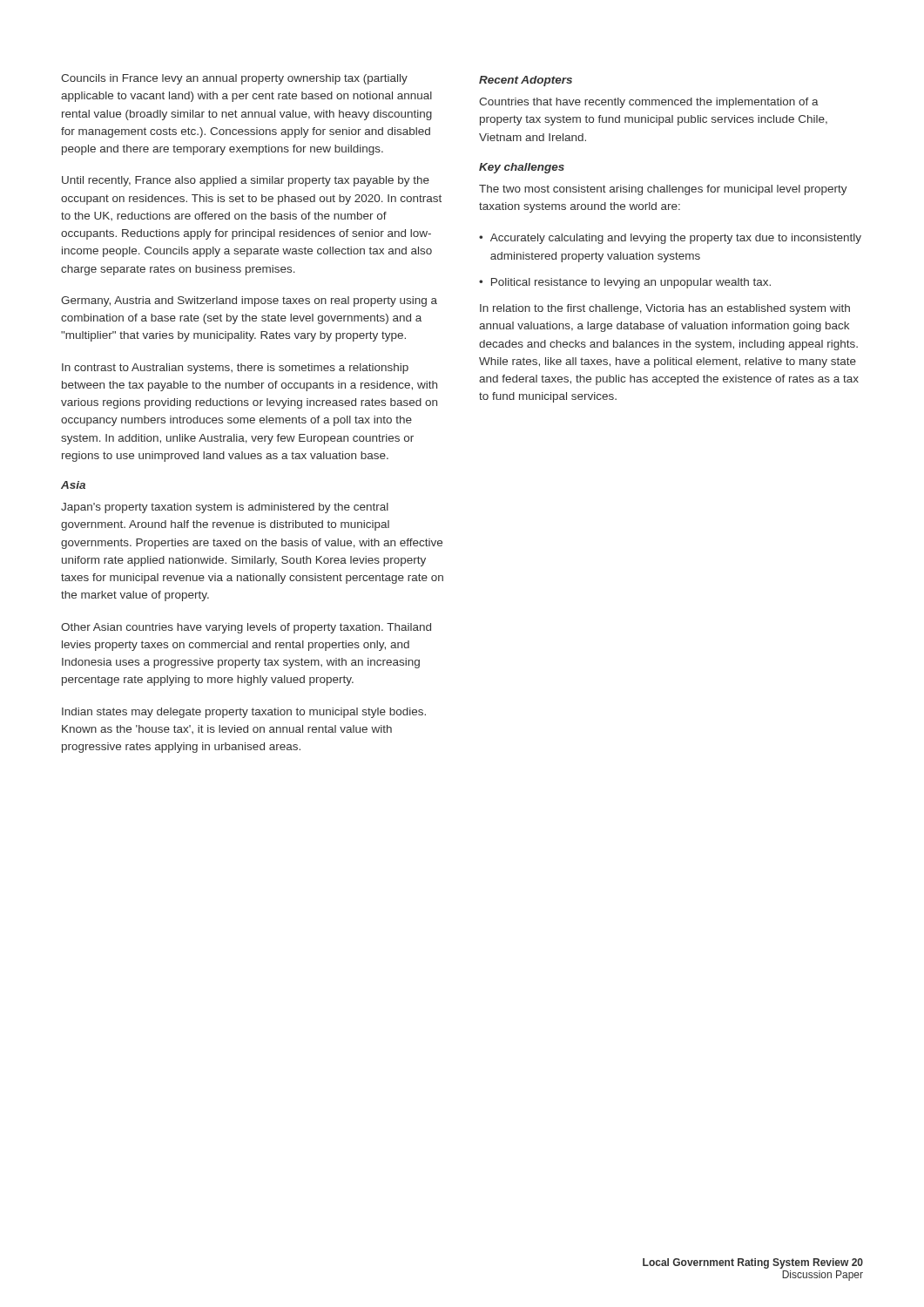This screenshot has height=1307, width=924.
Task: Locate the text block that reads "Indian states may delegate"
Action: (x=244, y=729)
